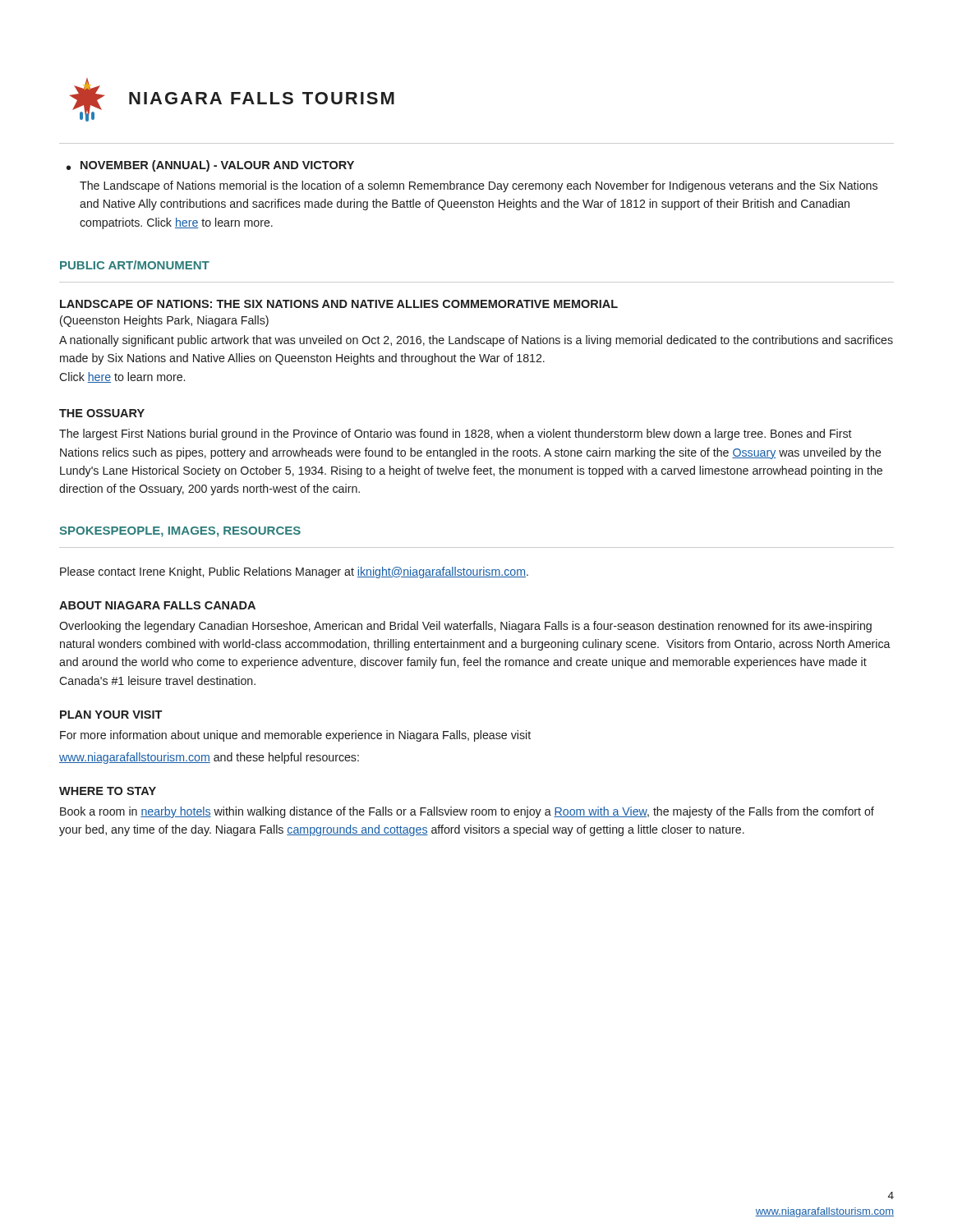Select the section header that says "SPOKESPEOPLE, IMAGES, RESOURCES"
Viewport: 953px width, 1232px height.
tap(180, 530)
